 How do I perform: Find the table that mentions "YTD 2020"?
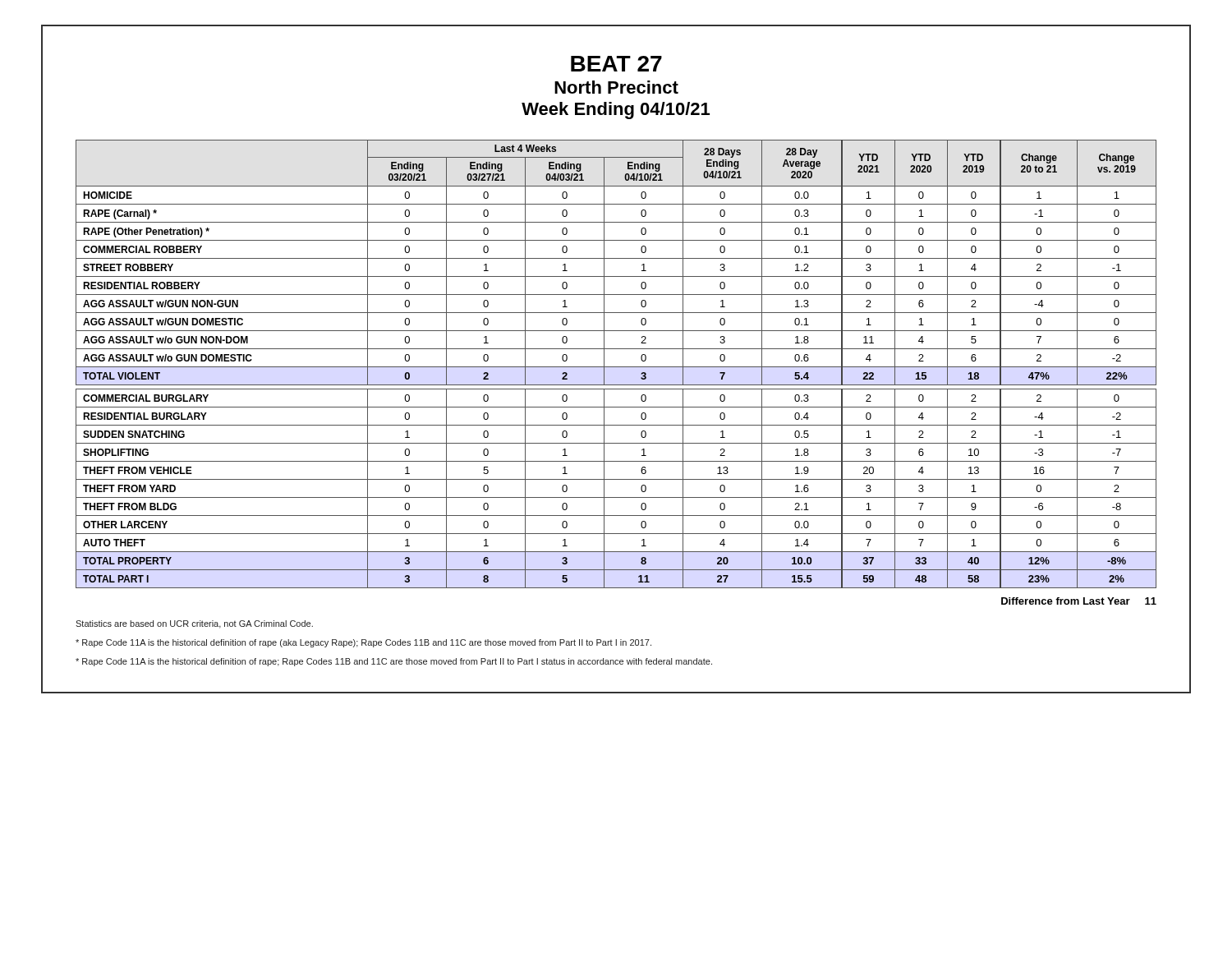pos(616,364)
